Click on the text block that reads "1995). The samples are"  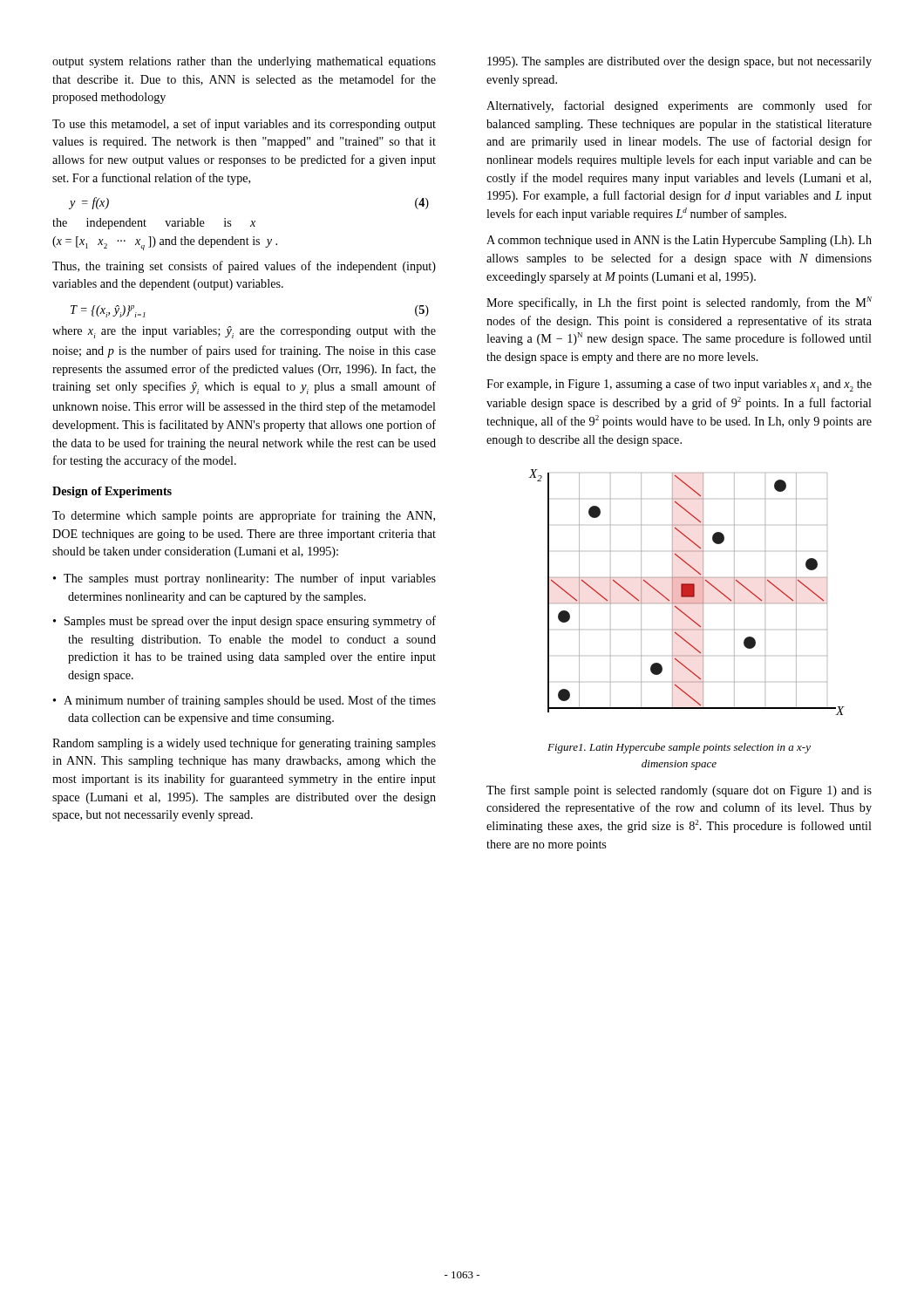coord(679,70)
